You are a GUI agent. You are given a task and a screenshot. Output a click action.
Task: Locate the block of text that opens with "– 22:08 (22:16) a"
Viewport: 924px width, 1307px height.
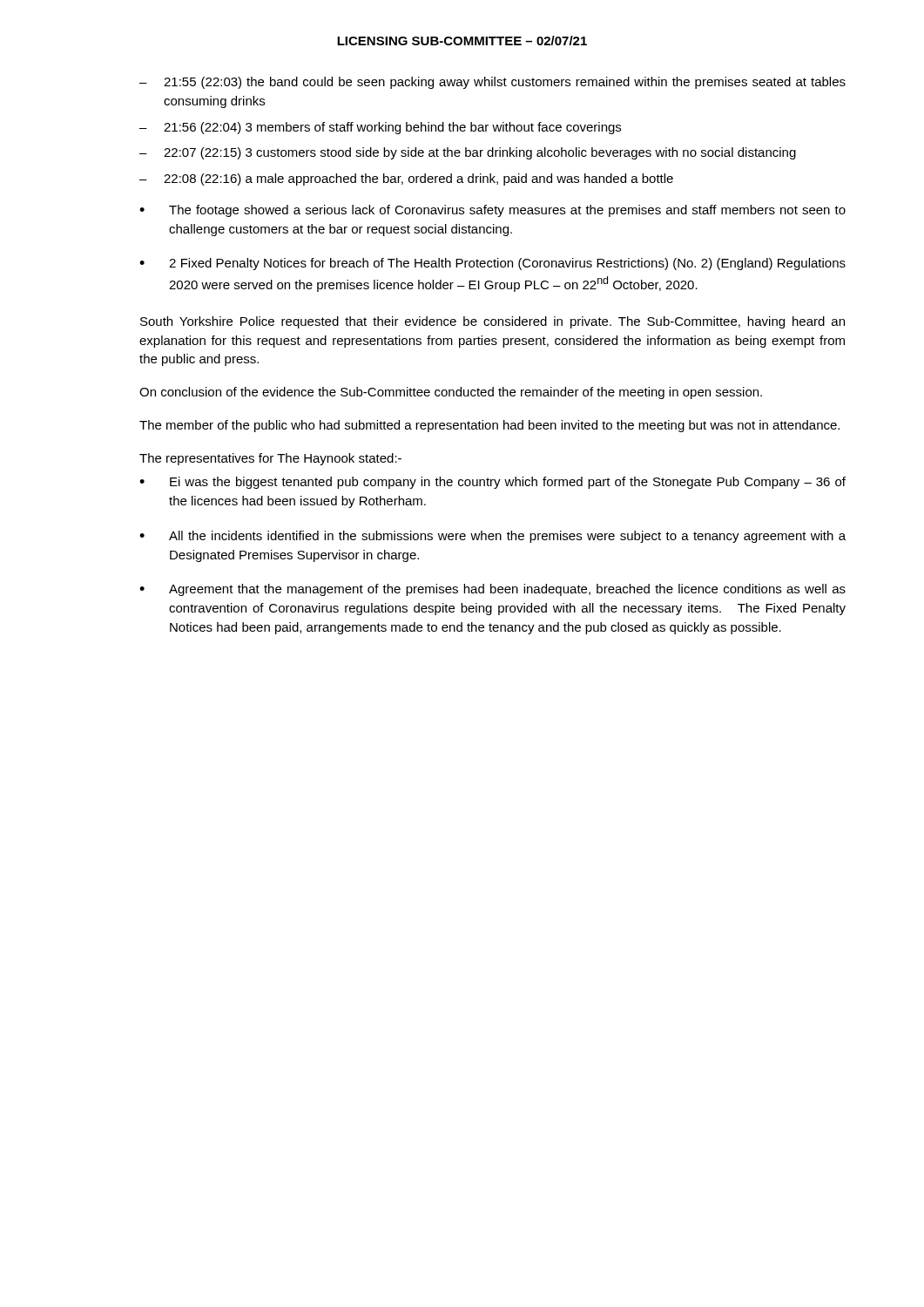(x=406, y=178)
